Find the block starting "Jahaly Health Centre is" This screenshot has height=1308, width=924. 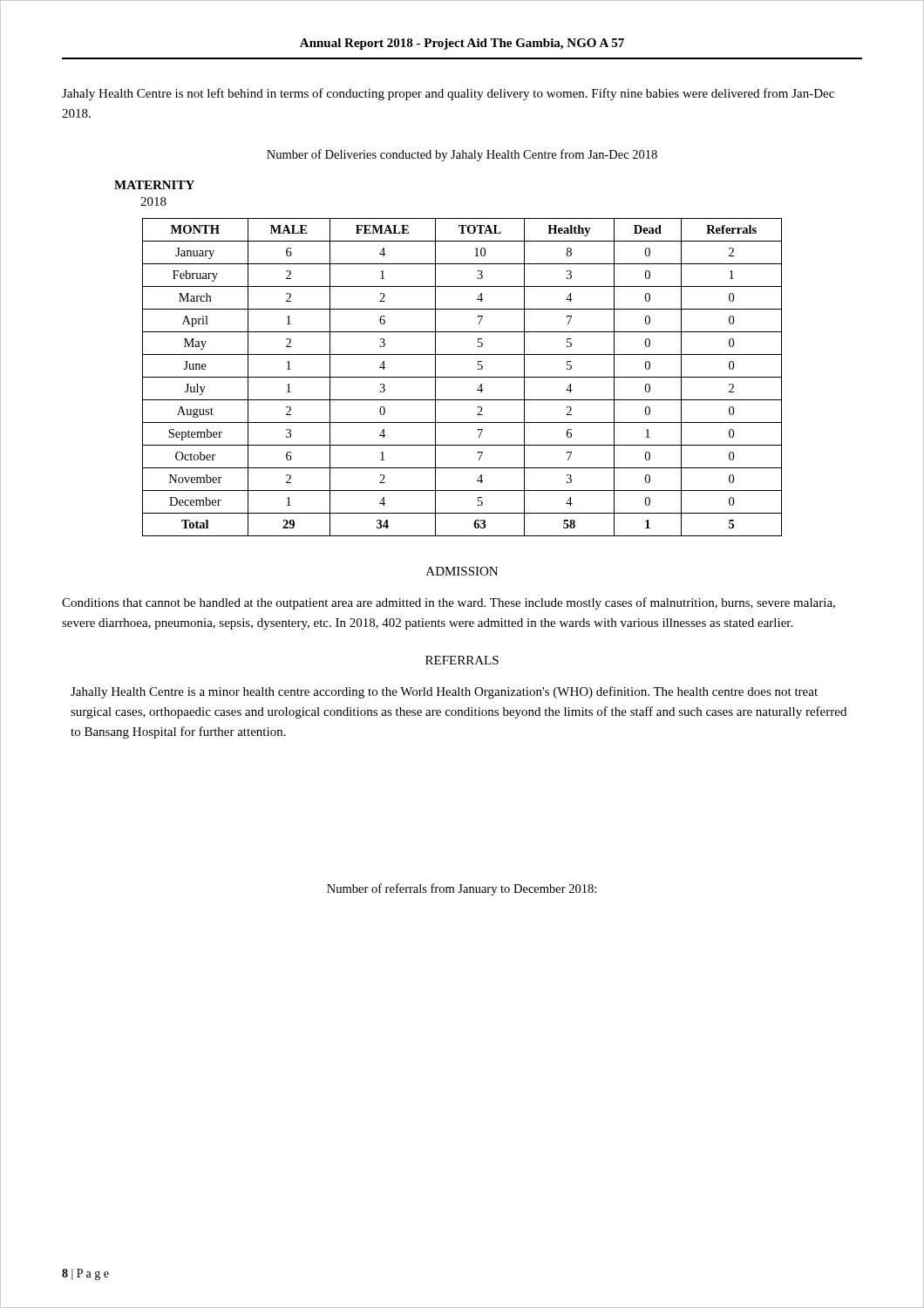(x=448, y=103)
